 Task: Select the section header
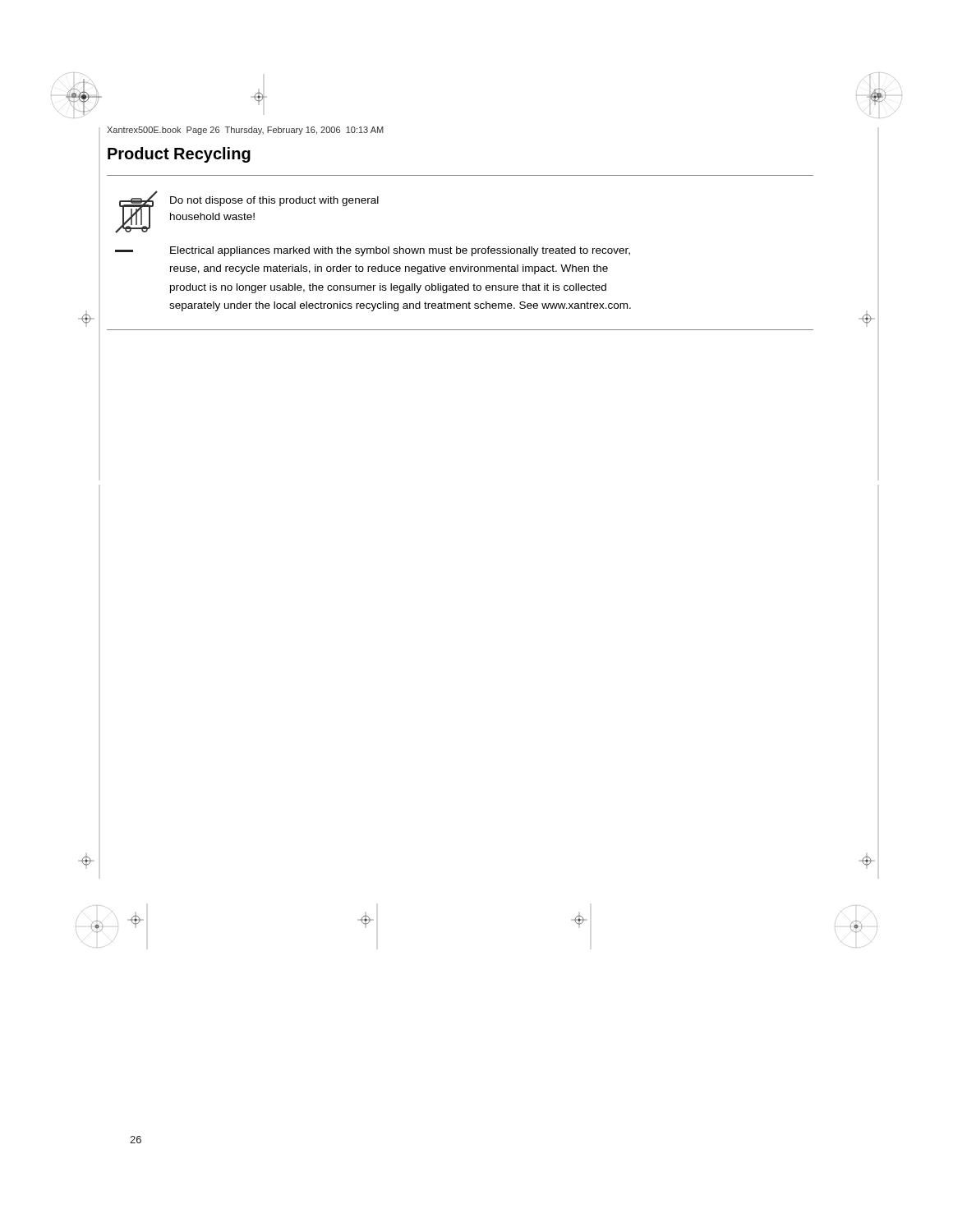(x=179, y=154)
